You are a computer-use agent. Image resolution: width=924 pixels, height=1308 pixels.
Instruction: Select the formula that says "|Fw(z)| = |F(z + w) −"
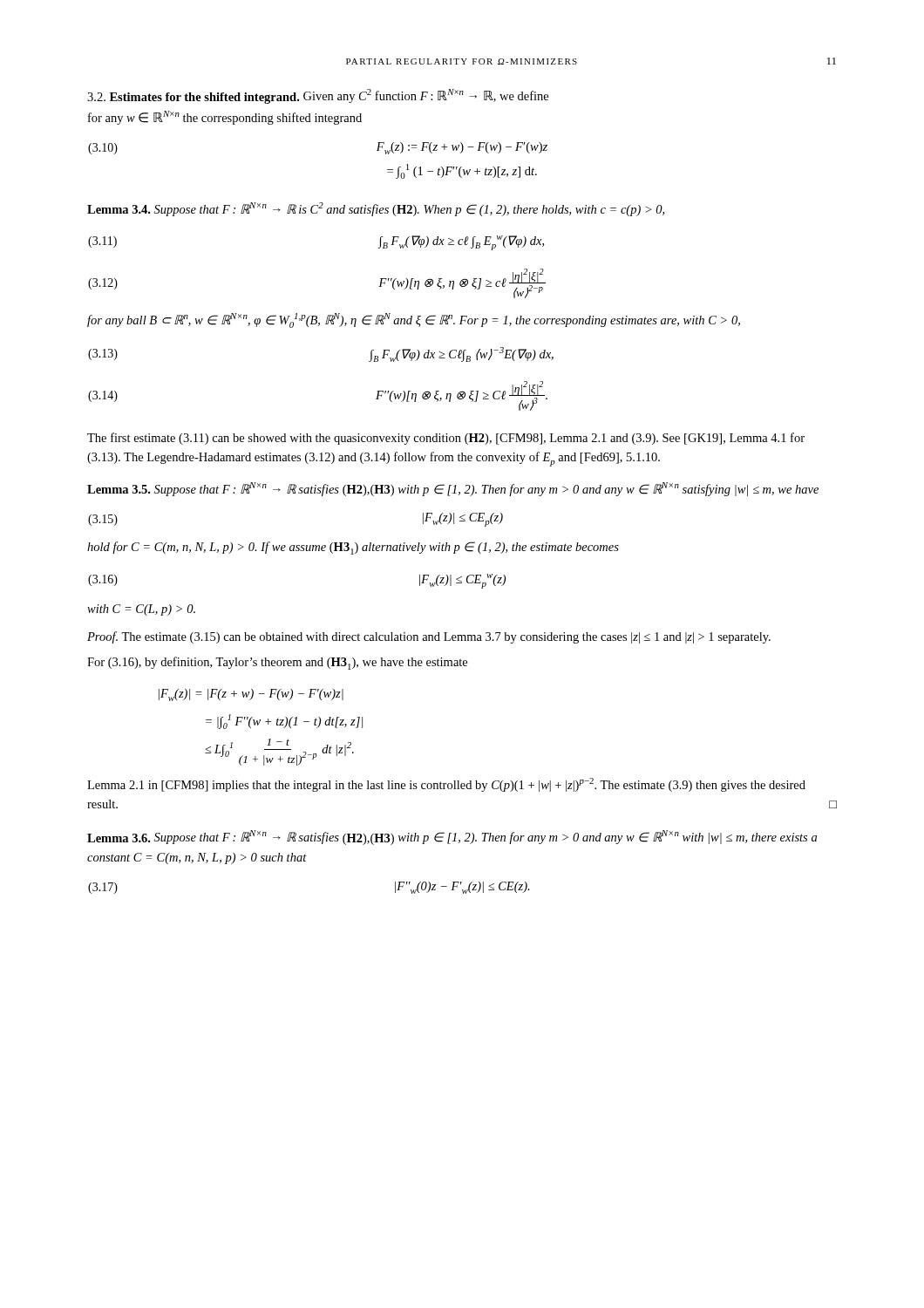pos(260,726)
